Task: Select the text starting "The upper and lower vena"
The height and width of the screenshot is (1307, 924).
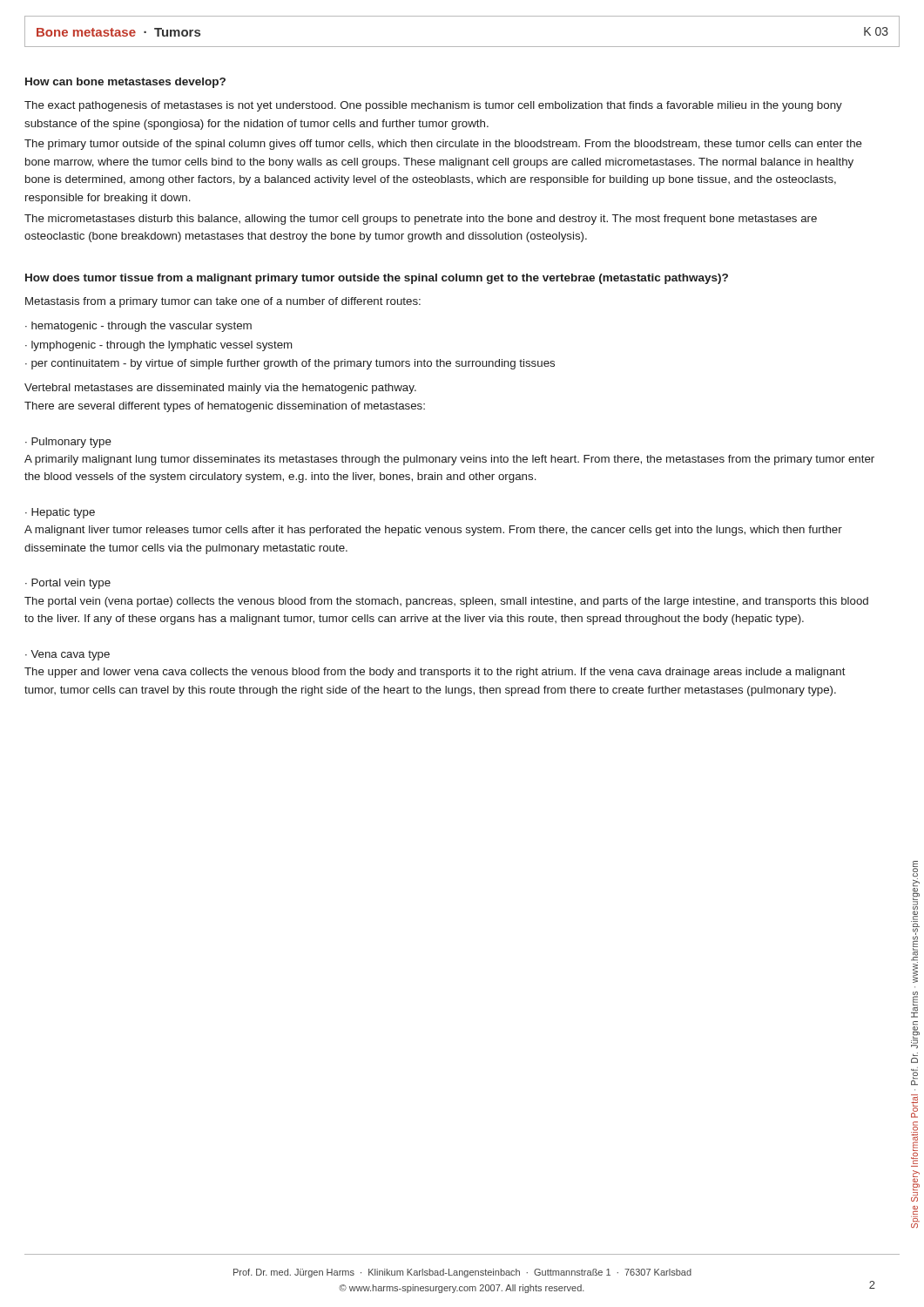Action: (x=450, y=681)
